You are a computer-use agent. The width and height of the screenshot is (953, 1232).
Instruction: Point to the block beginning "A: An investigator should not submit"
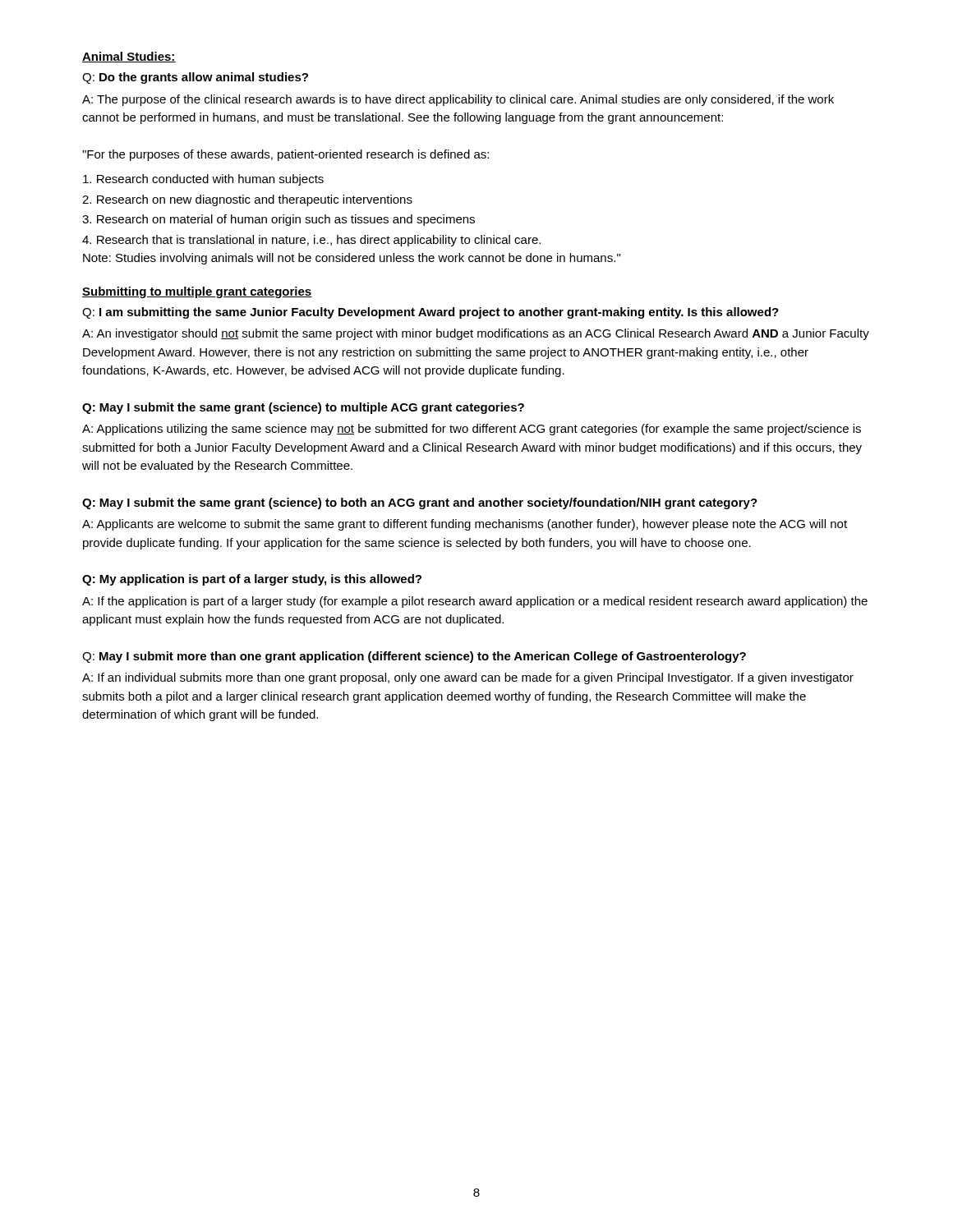(x=476, y=352)
